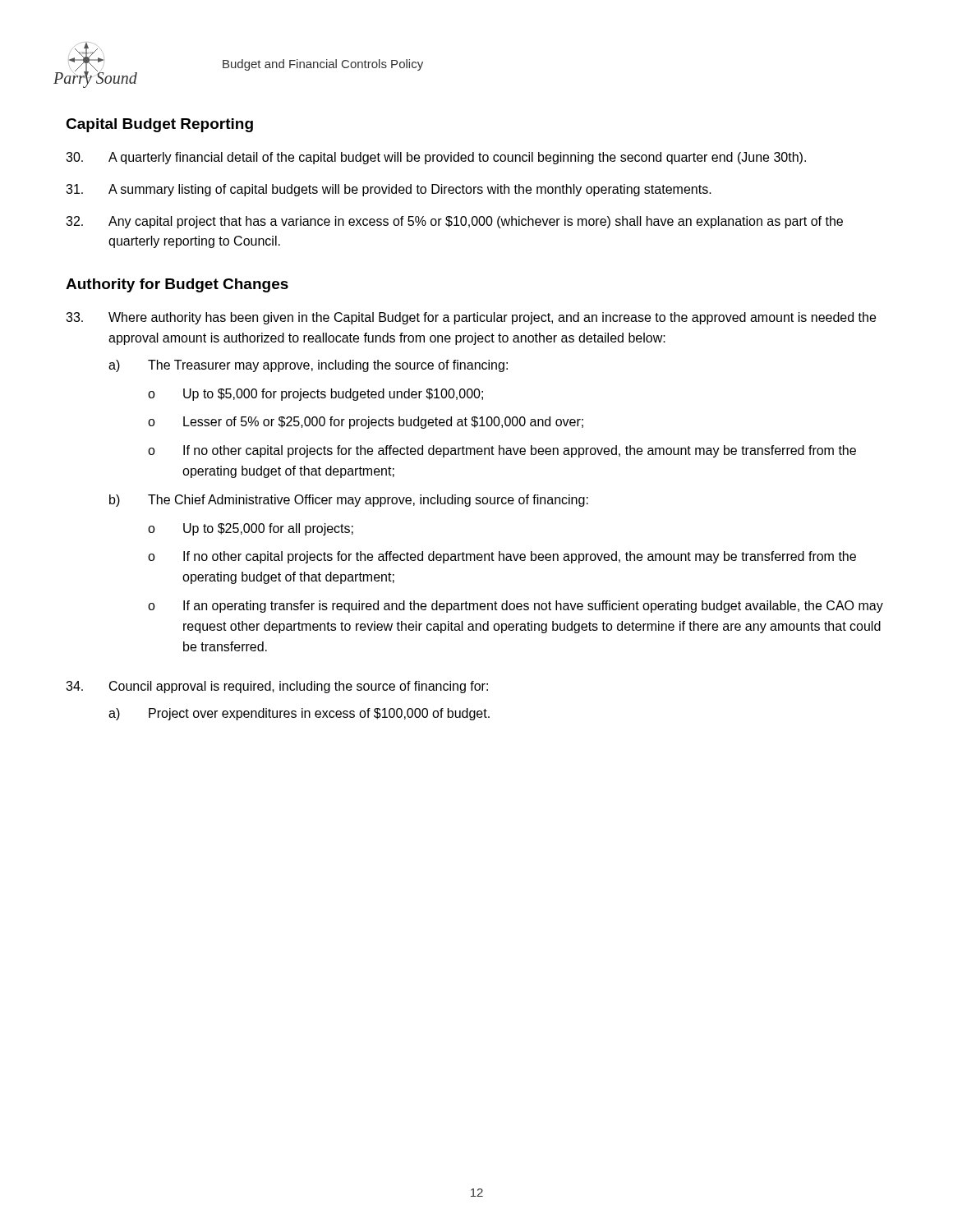Point to the text block starting "a) Project over expenditures in"
This screenshot has width=953, height=1232.
coord(498,714)
